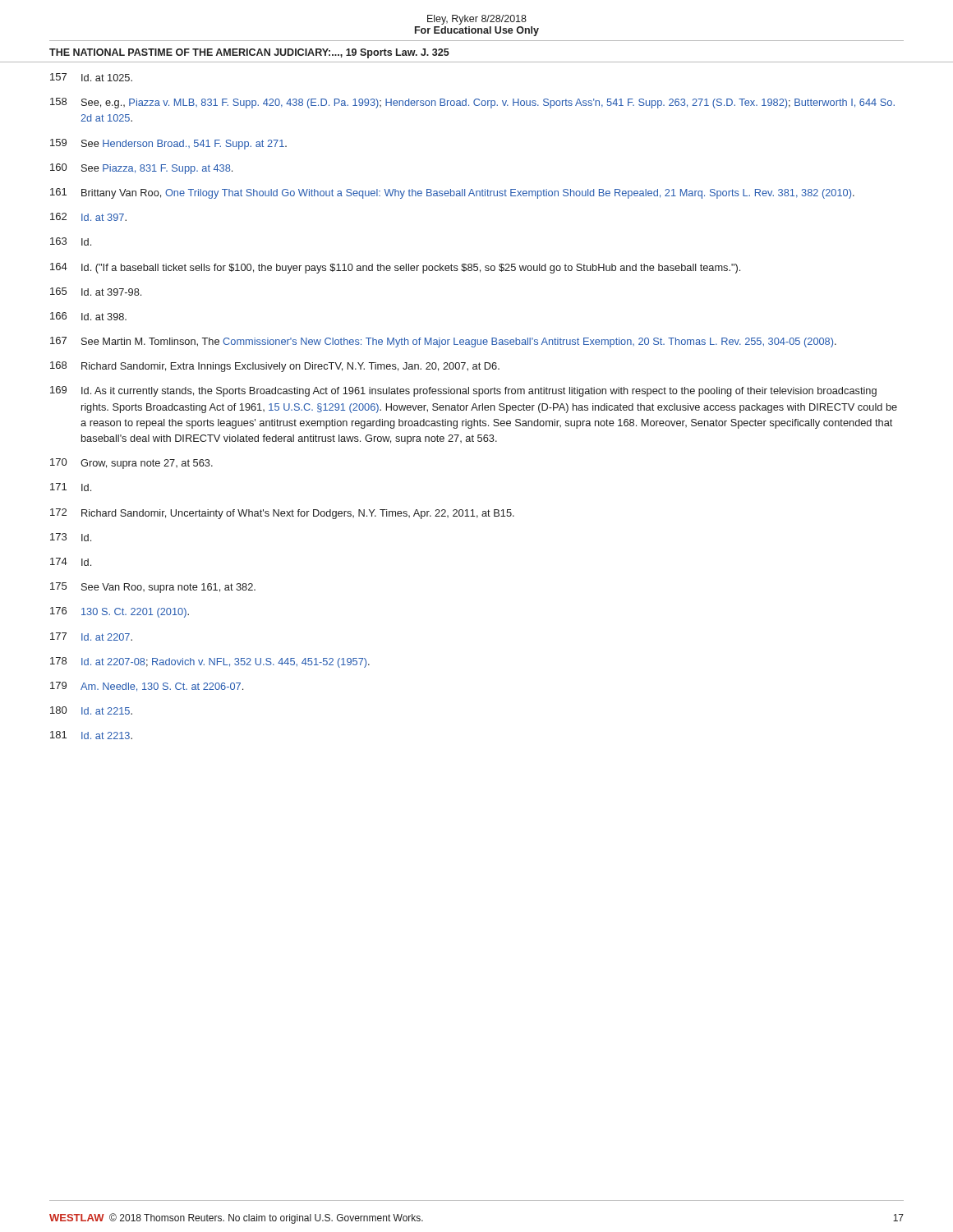Select the block starting "160 See Piazza,"
Image resolution: width=953 pixels, height=1232 pixels.
coord(141,169)
